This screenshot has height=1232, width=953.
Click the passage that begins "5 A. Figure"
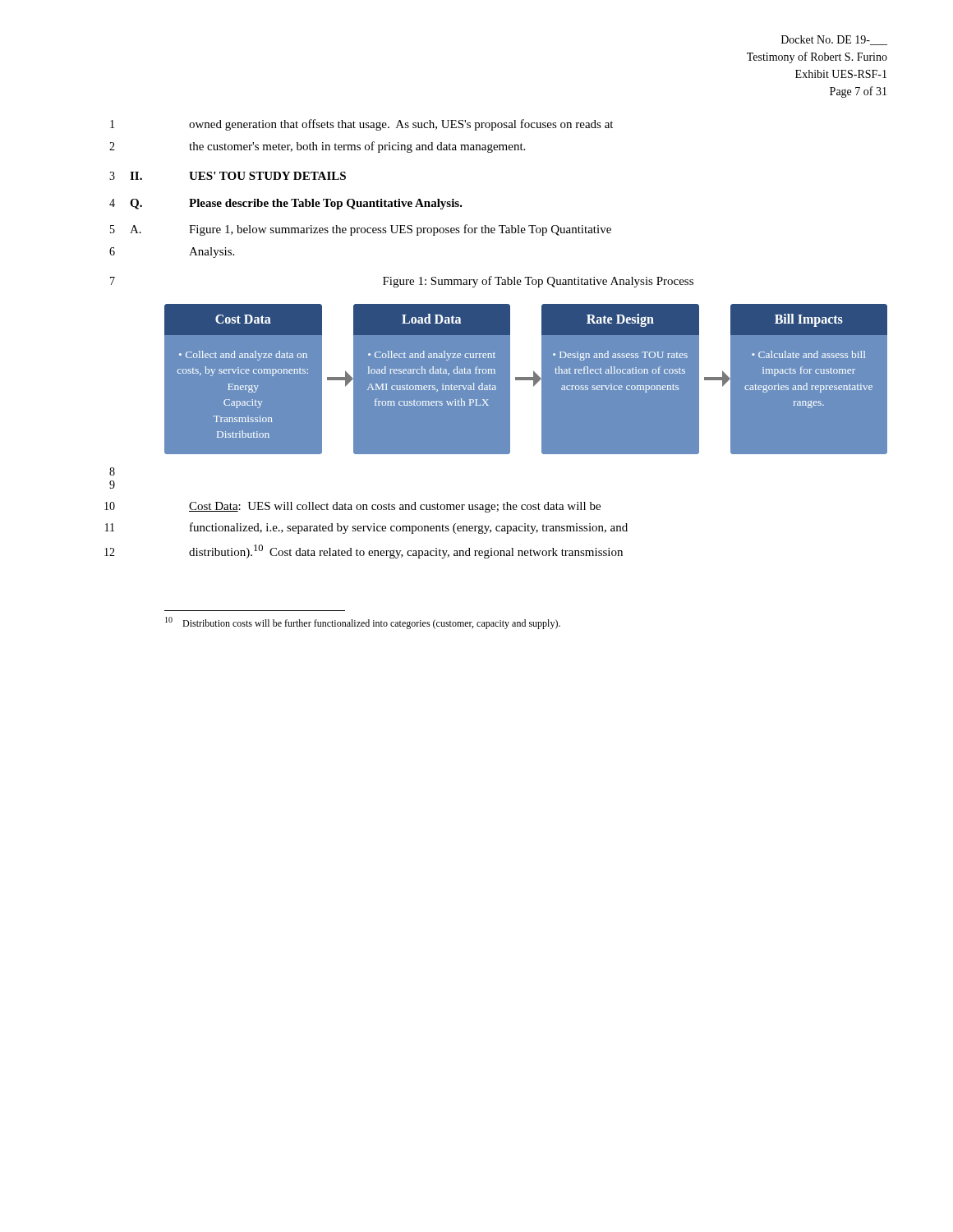tap(476, 229)
